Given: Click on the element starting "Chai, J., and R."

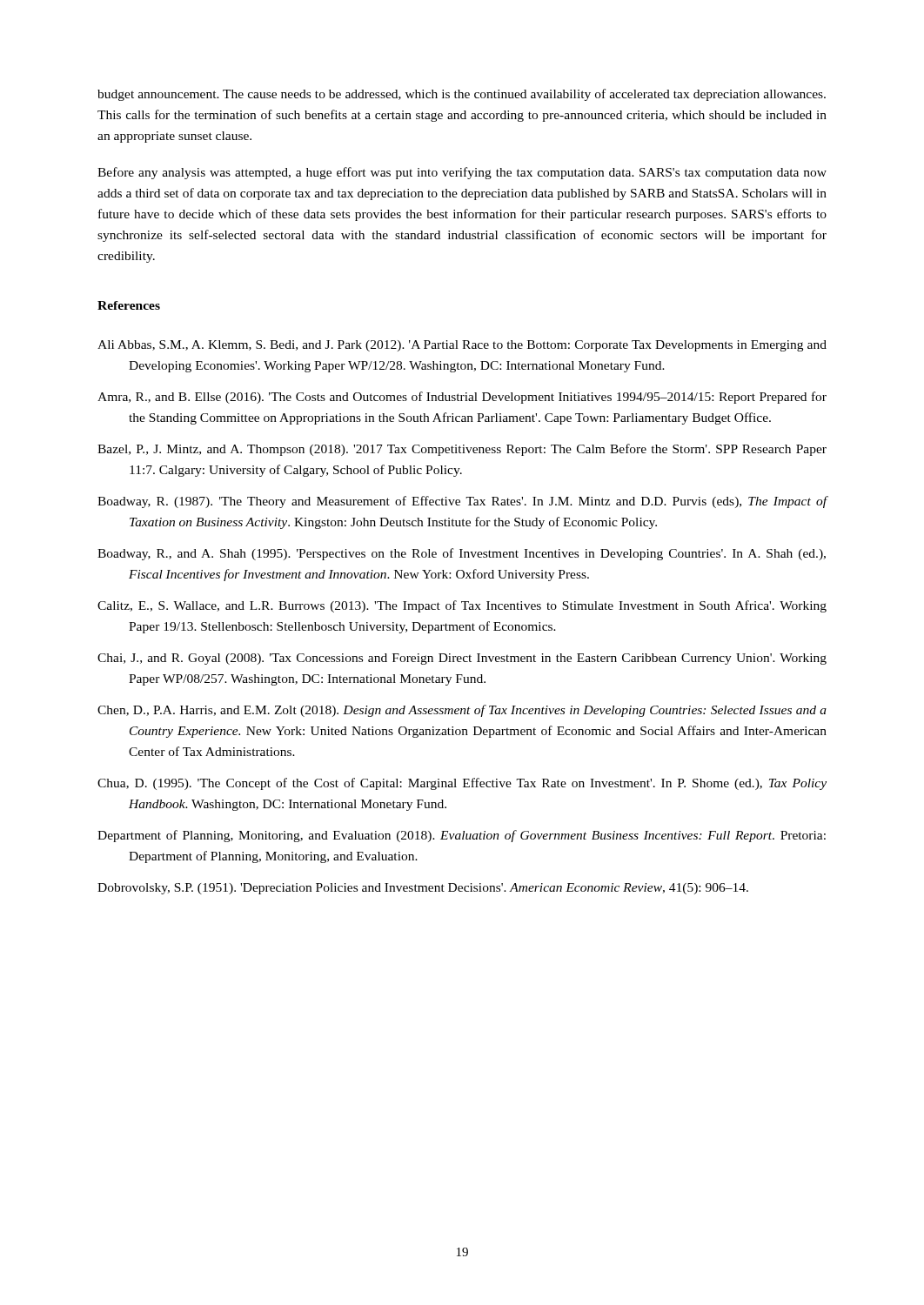Looking at the screenshot, I should point(462,668).
